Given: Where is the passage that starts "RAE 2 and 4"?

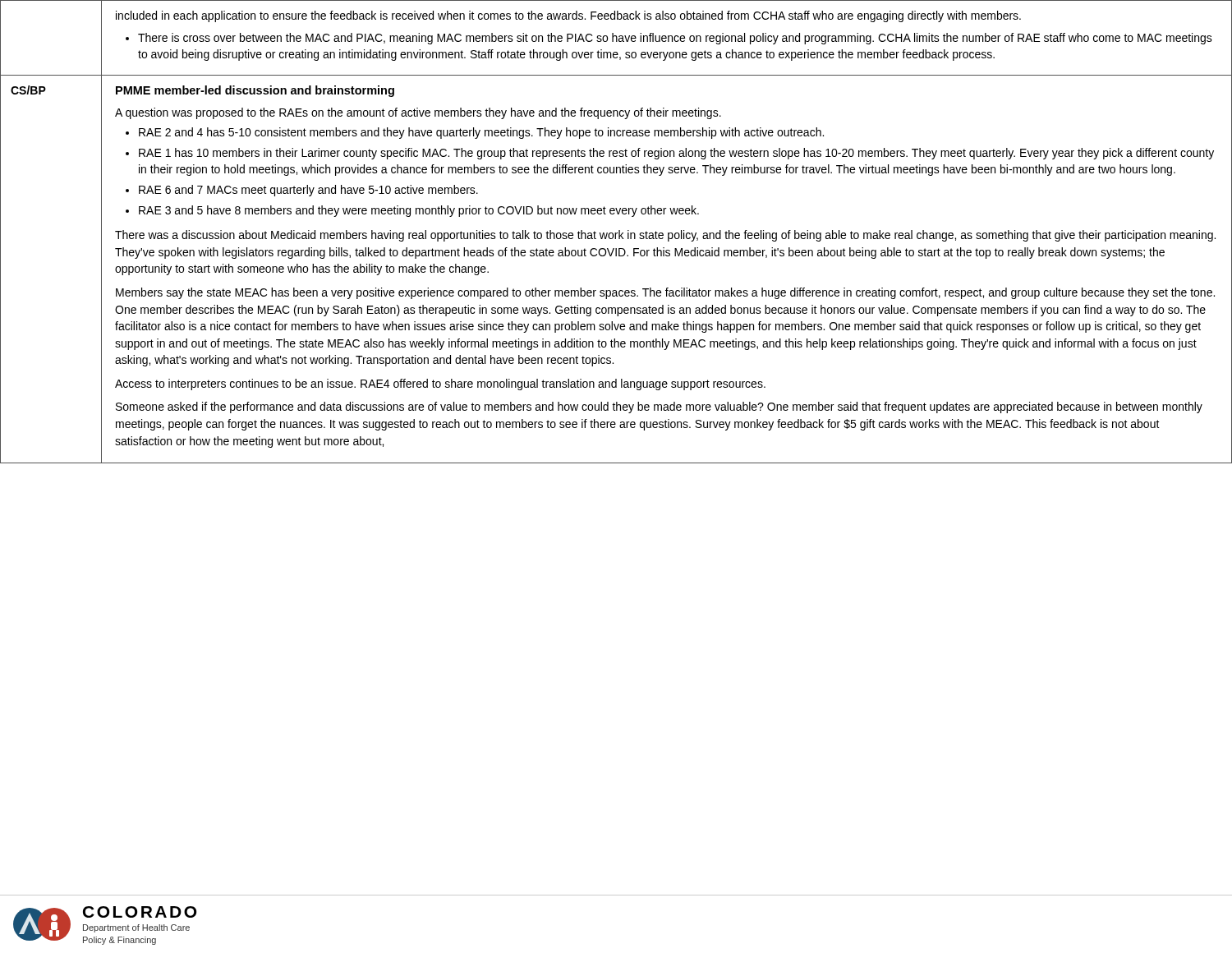Looking at the screenshot, I should pos(481,133).
